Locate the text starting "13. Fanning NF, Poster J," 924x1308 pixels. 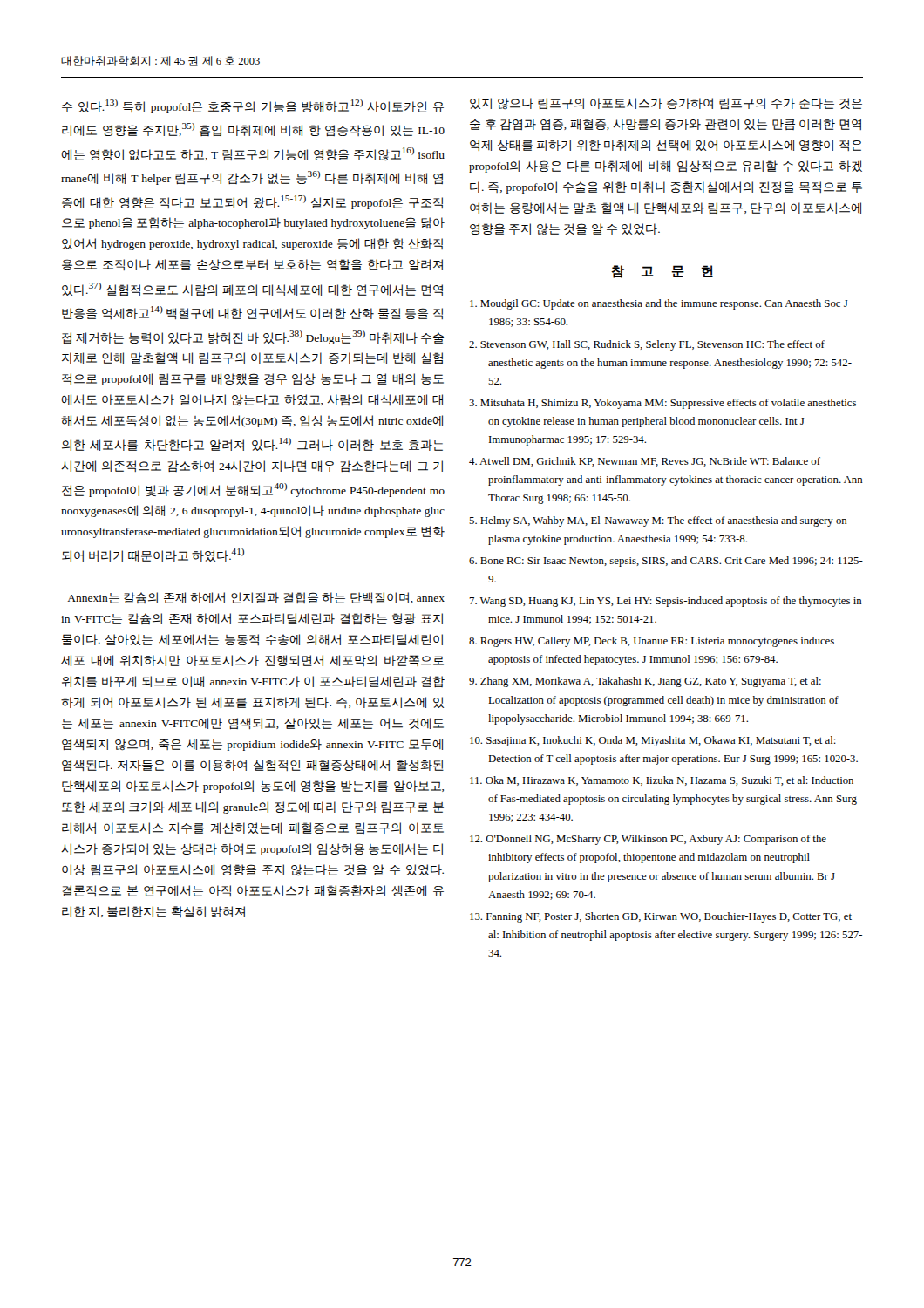(x=666, y=935)
